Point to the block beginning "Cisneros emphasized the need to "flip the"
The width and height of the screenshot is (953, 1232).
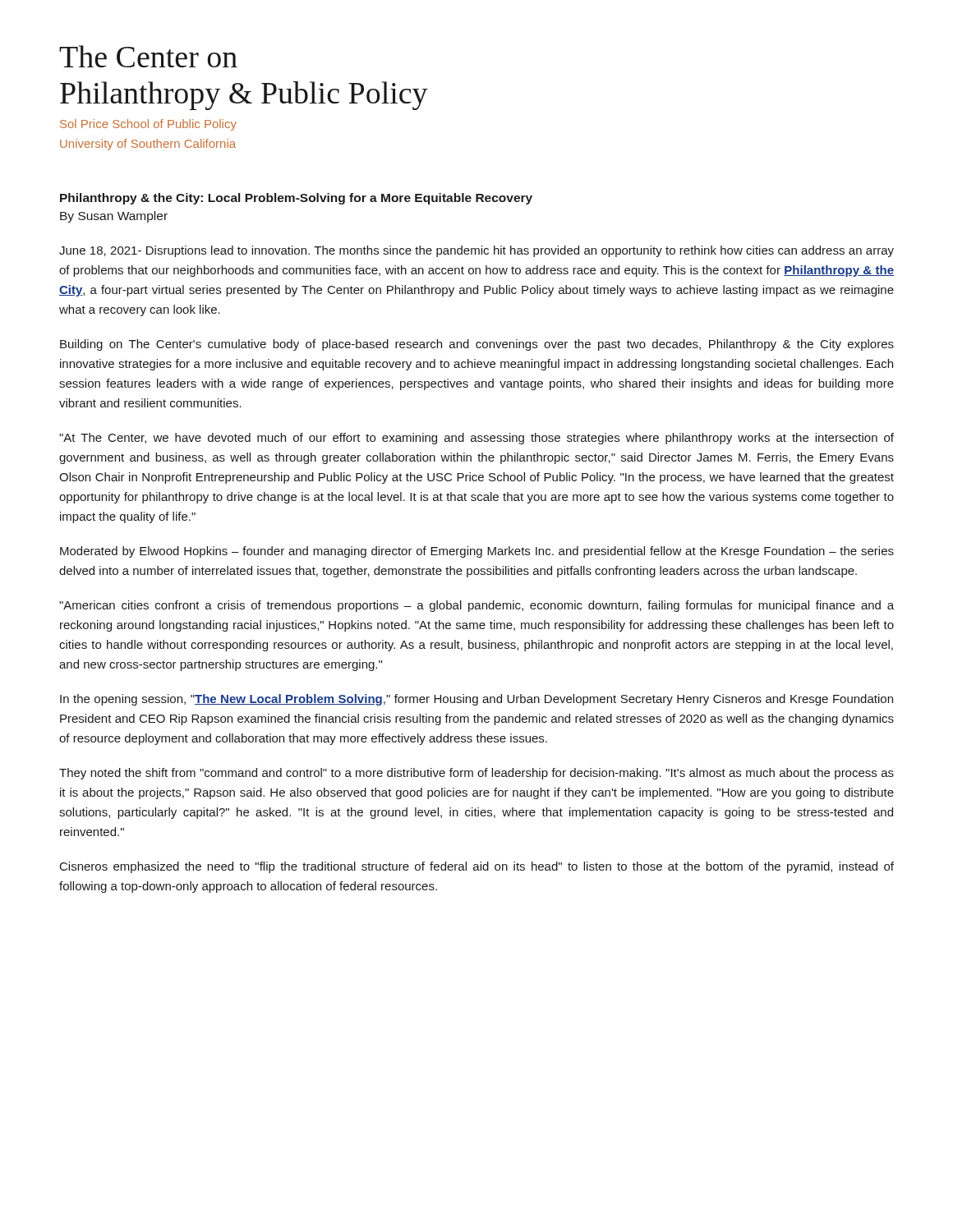pyautogui.click(x=476, y=876)
